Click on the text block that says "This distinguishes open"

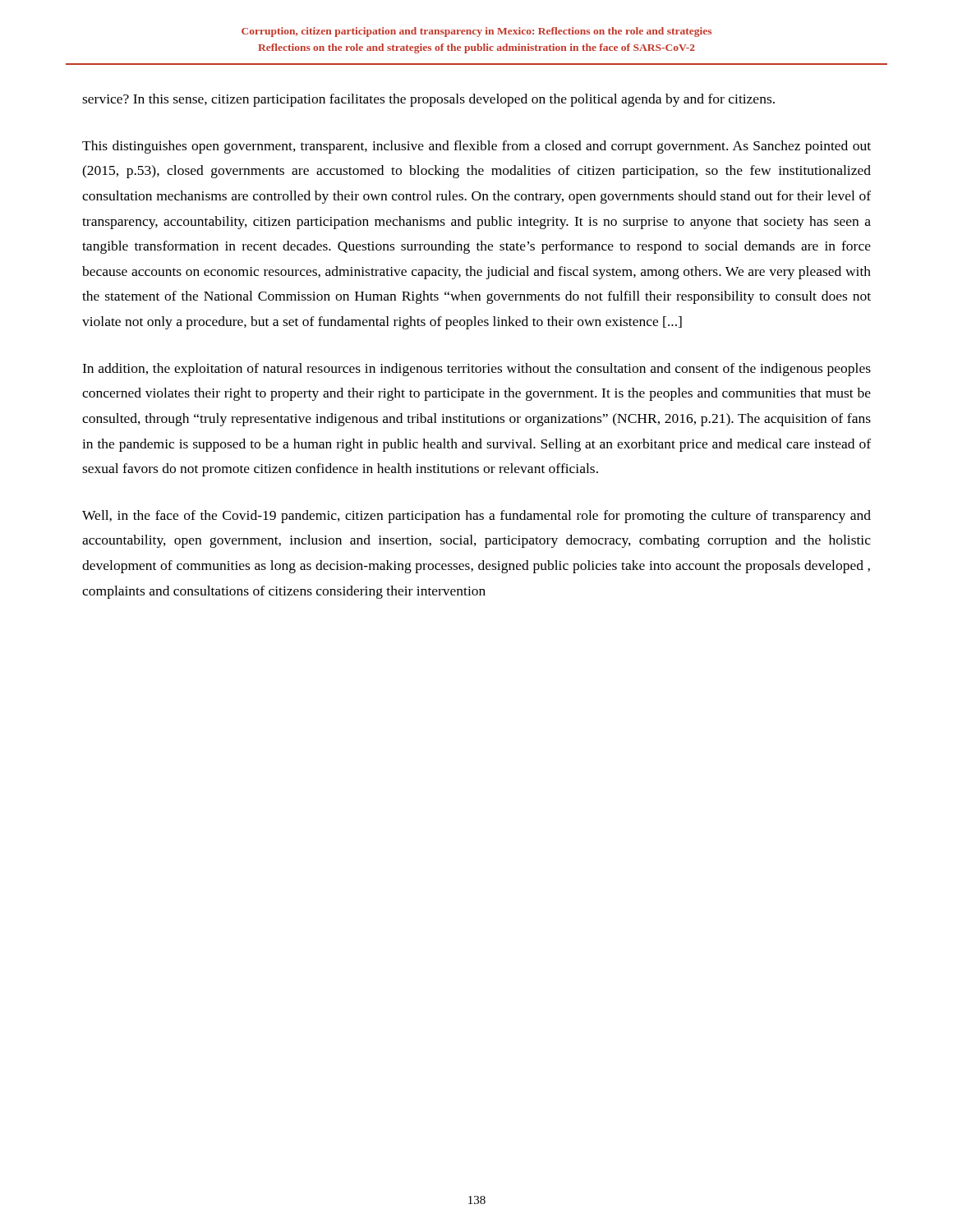click(476, 233)
